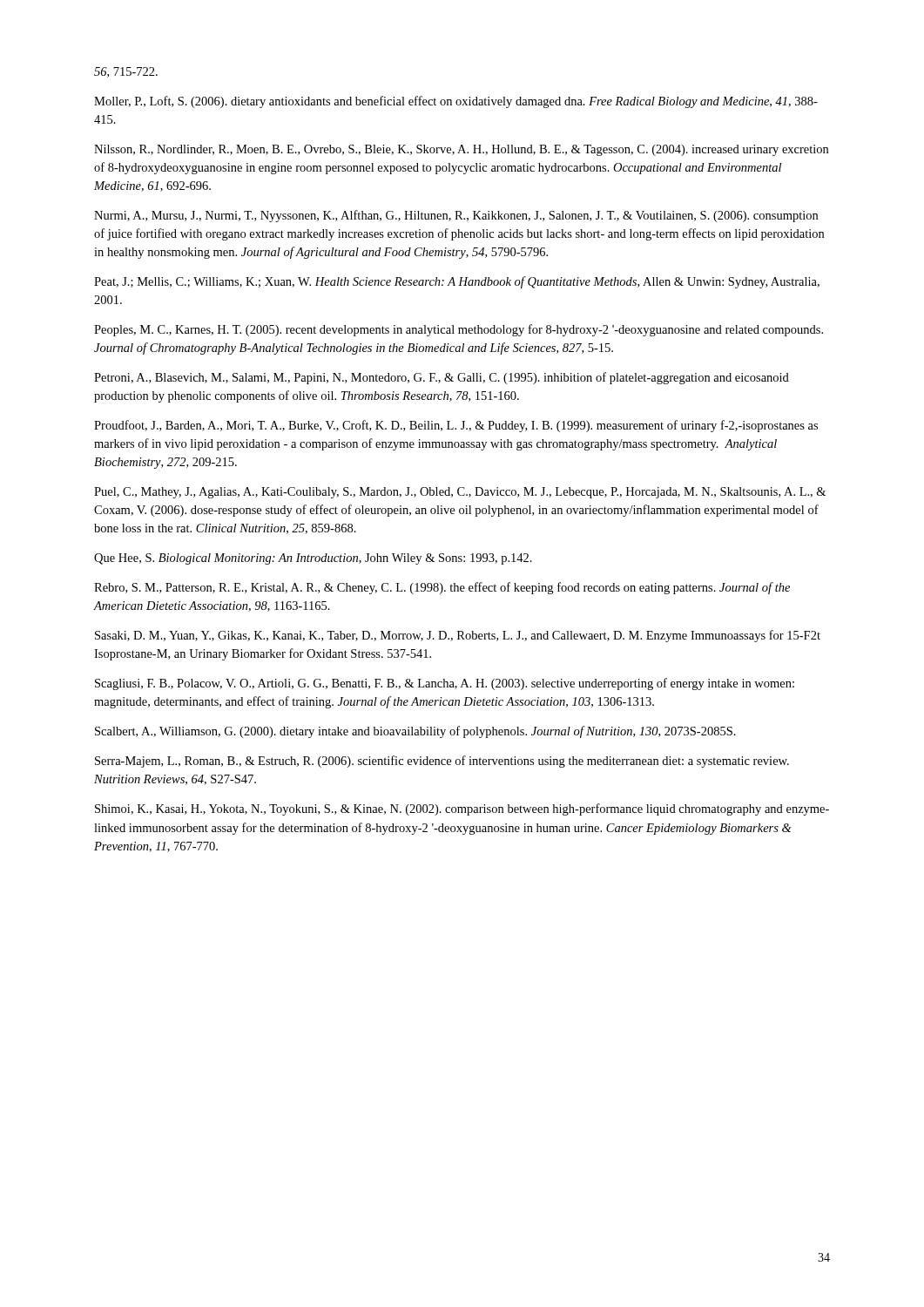
Task: Locate the region starting "Scalbert, A., Williamson, G. (2000). dietary intake"
Action: pos(415,731)
